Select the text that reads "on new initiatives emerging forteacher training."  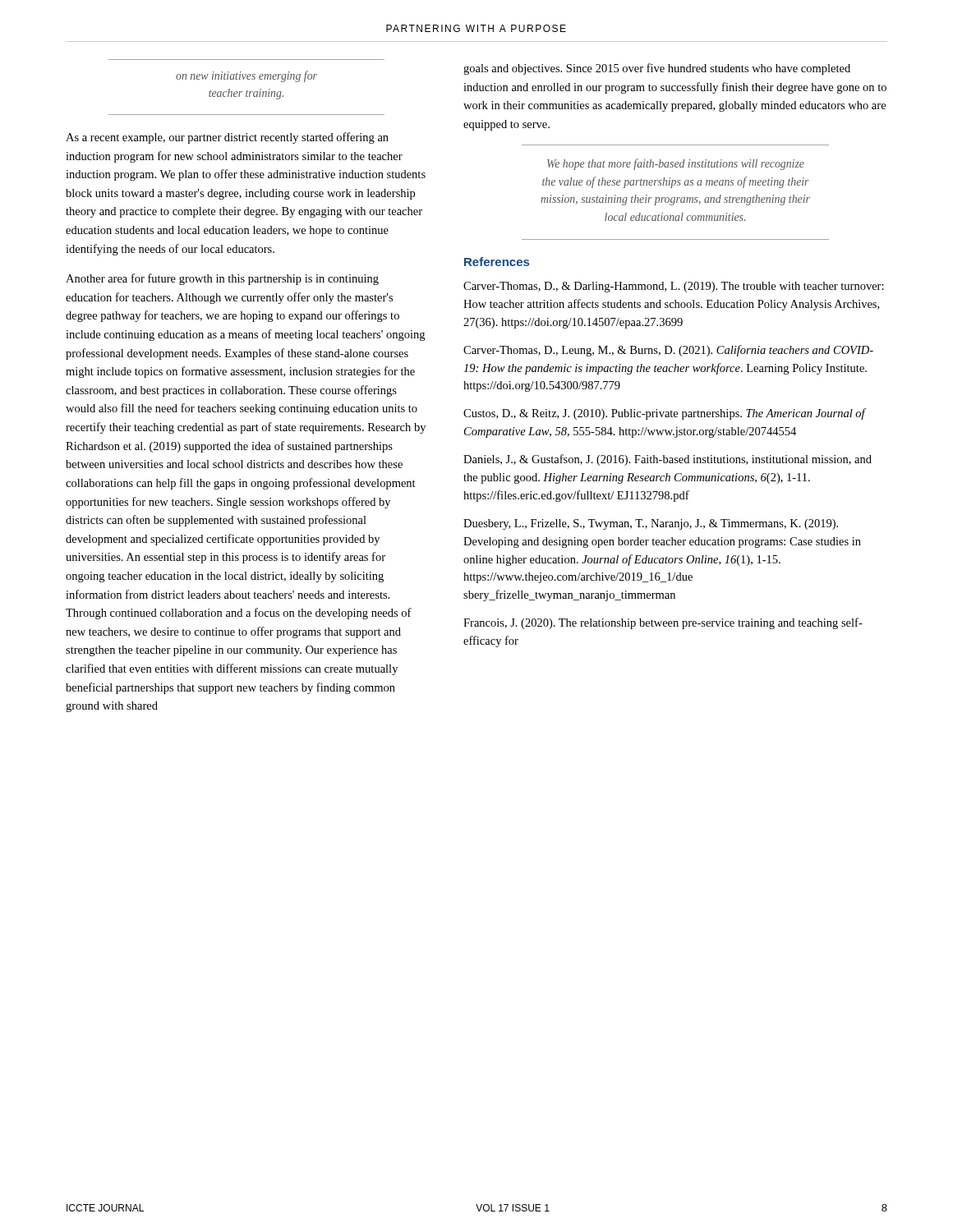point(246,85)
